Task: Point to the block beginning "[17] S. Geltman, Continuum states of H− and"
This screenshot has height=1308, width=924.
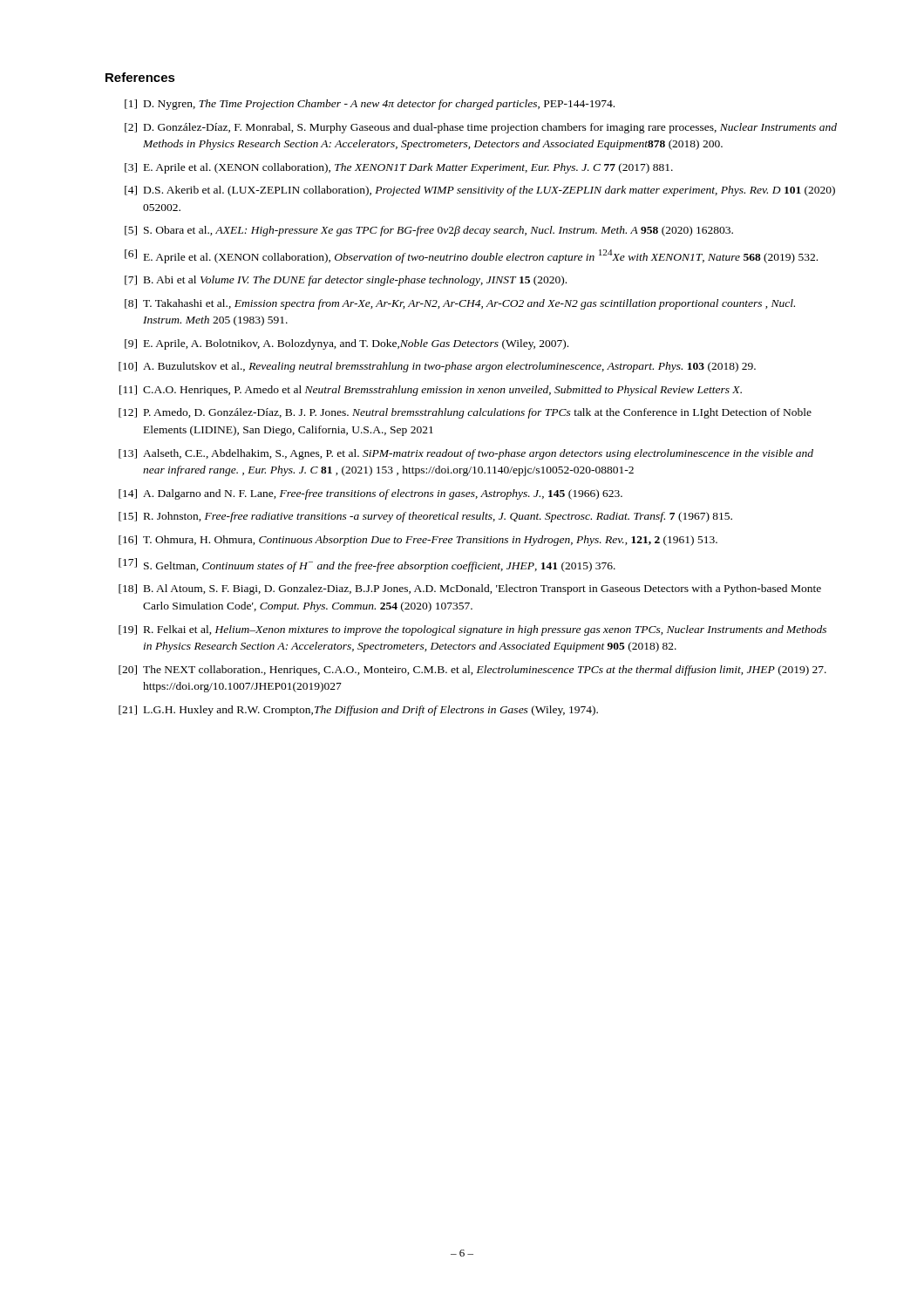Action: pos(471,564)
